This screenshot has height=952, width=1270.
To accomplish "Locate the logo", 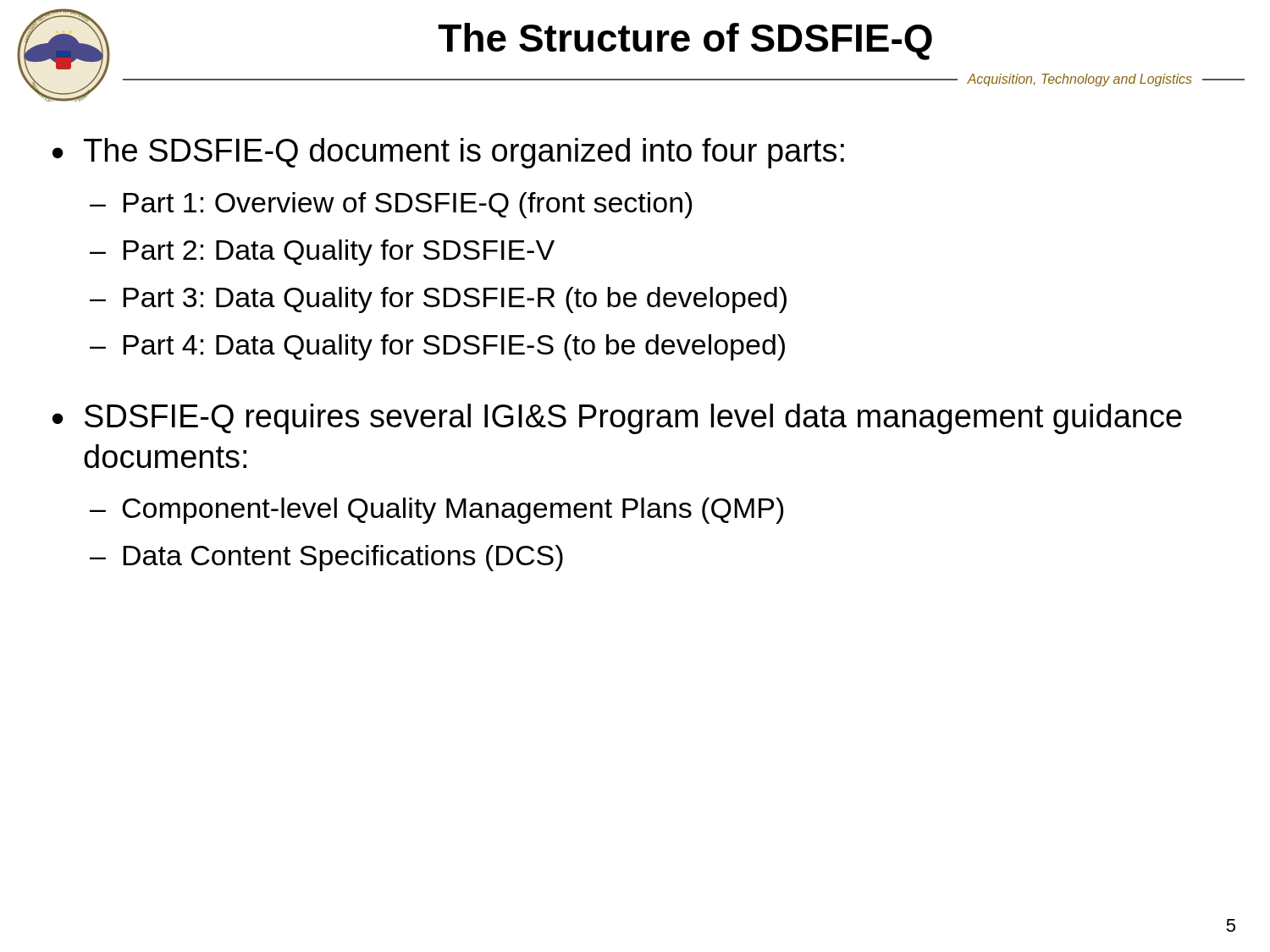I will click(64, 55).
